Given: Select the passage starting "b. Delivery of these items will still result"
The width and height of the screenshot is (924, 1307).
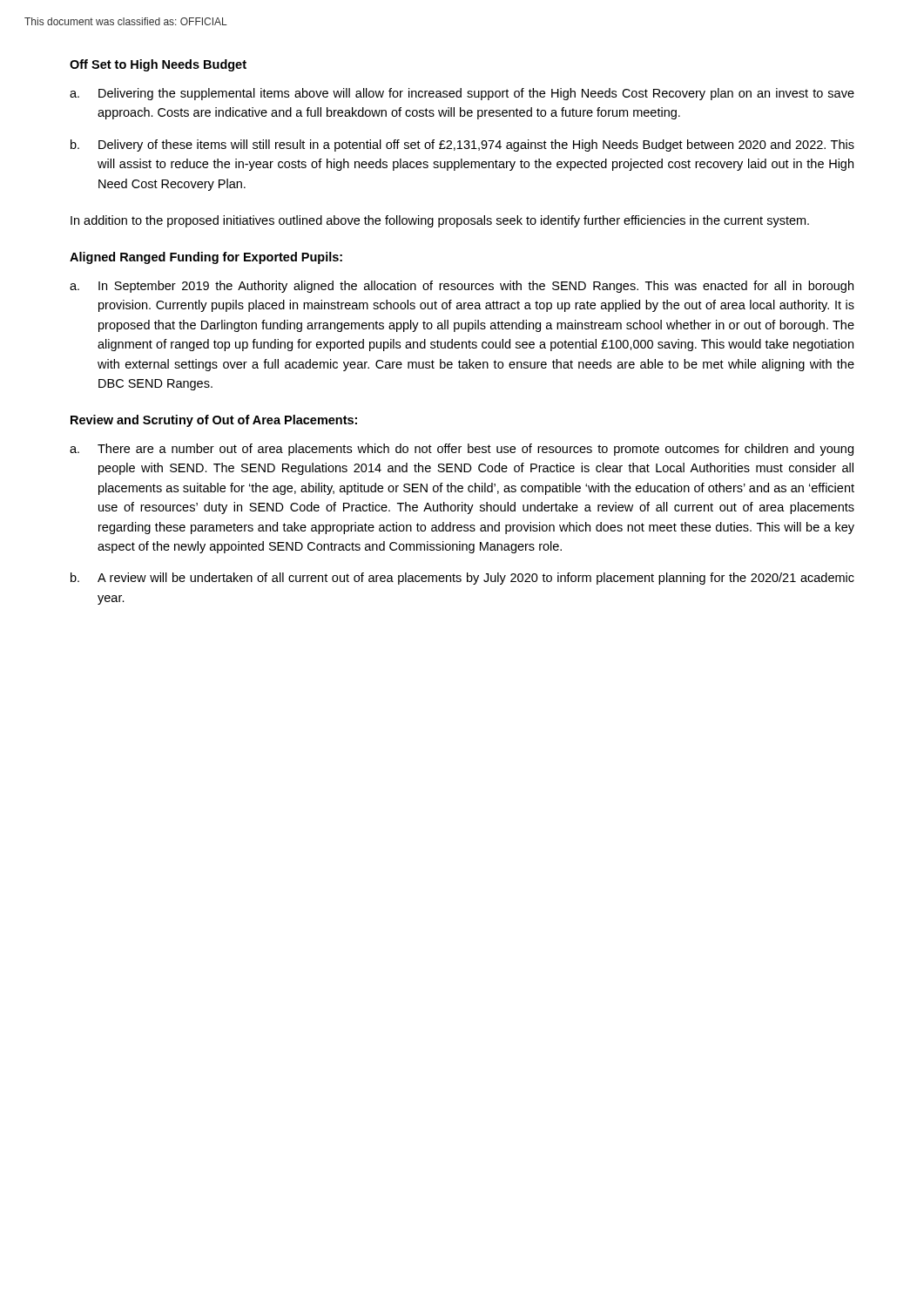Looking at the screenshot, I should click(x=462, y=164).
